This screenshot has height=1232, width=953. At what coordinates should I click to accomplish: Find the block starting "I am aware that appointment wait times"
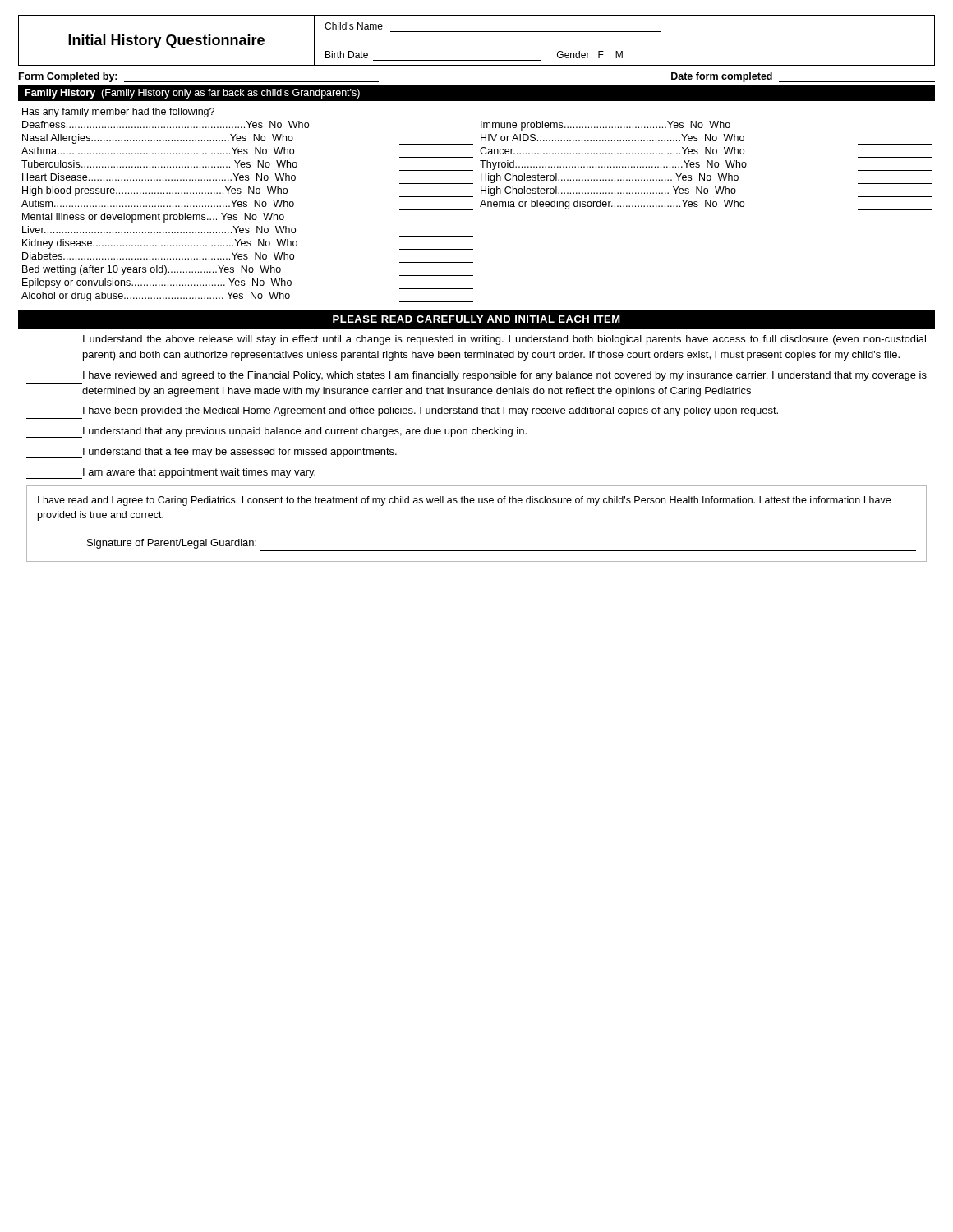171,473
